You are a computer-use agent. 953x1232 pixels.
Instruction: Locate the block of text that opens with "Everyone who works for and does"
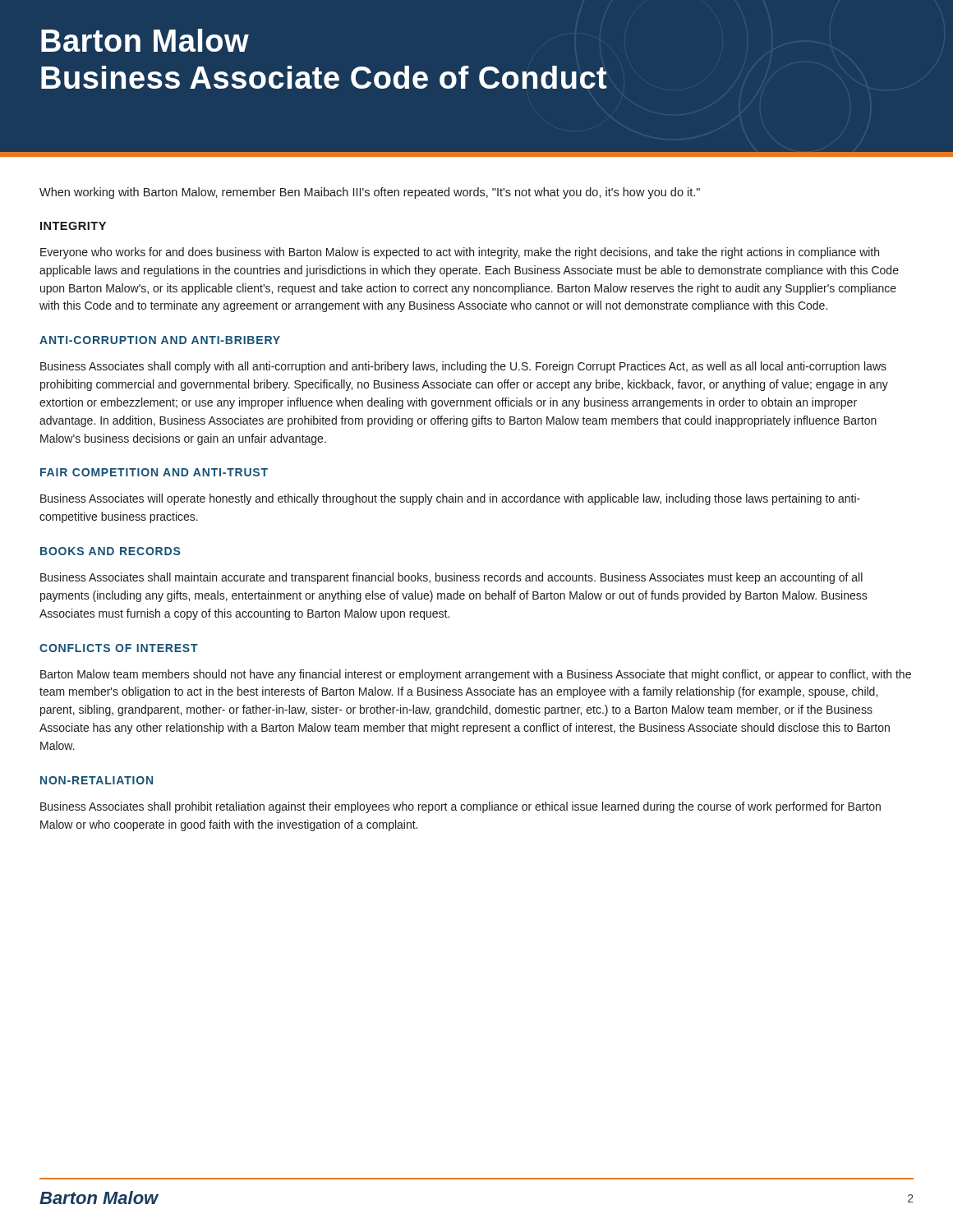(476, 280)
